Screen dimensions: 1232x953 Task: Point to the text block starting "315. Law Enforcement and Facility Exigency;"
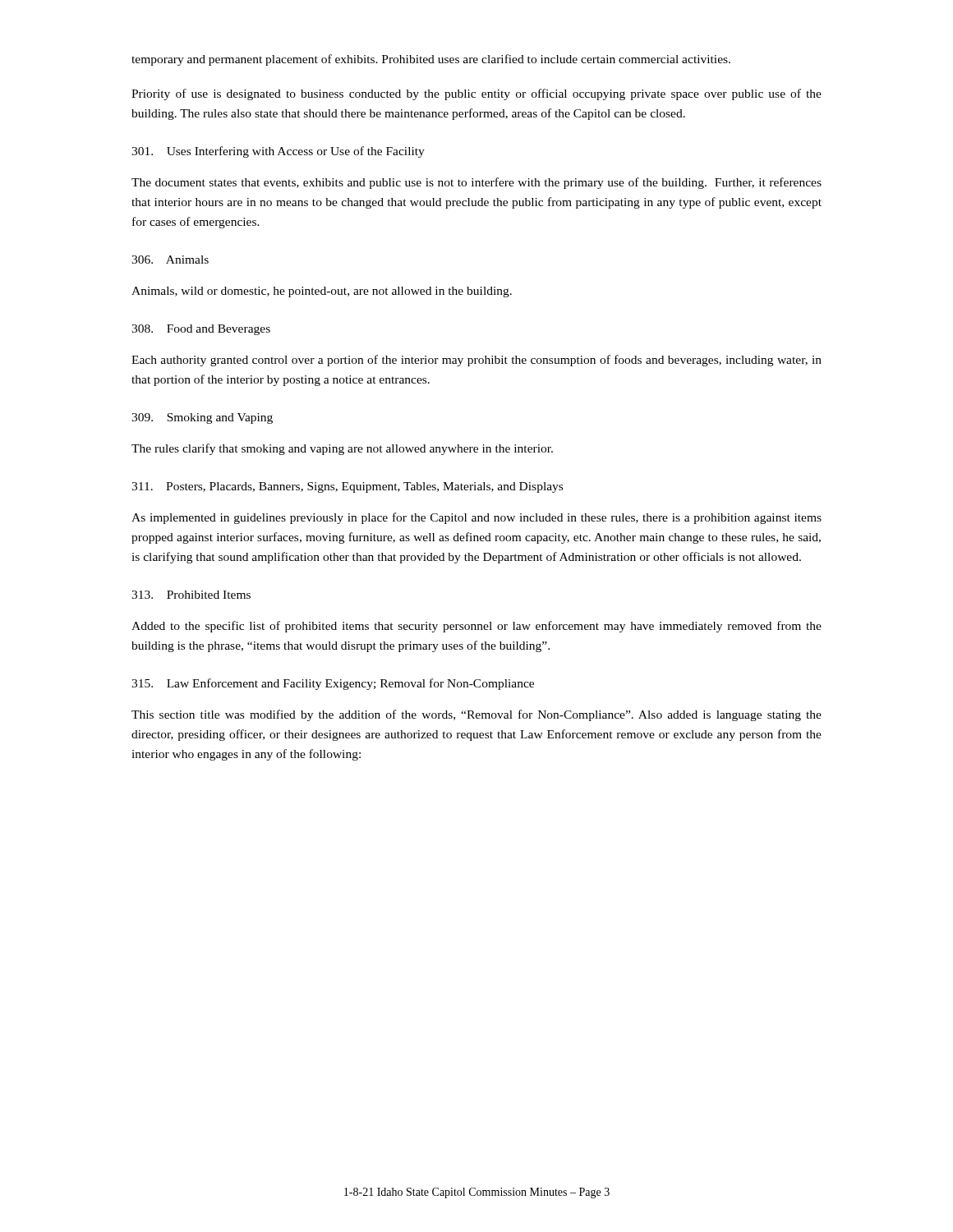(x=333, y=683)
